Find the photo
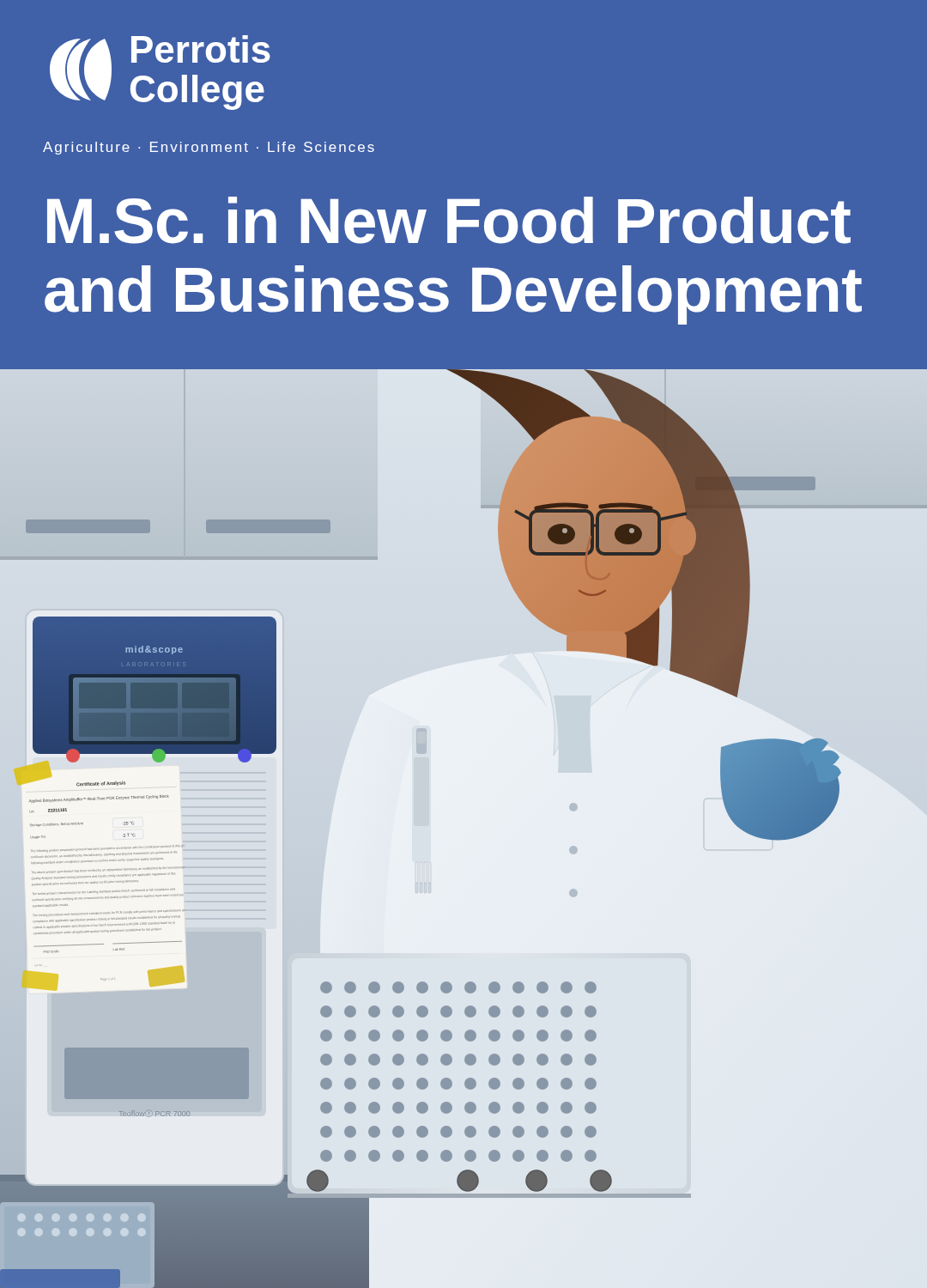The image size is (927, 1288). coord(464,829)
